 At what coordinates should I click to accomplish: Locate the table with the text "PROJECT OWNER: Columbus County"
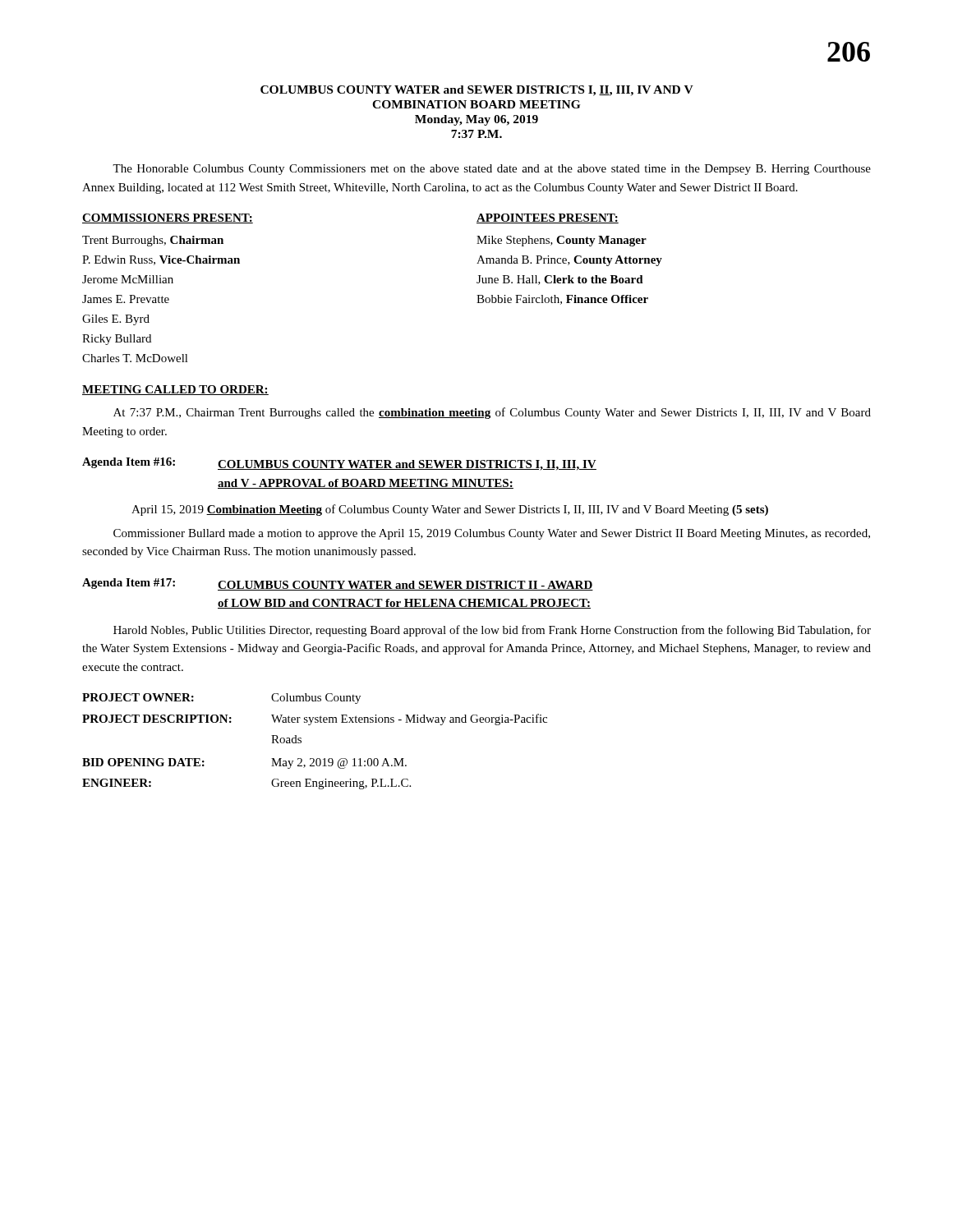[476, 741]
